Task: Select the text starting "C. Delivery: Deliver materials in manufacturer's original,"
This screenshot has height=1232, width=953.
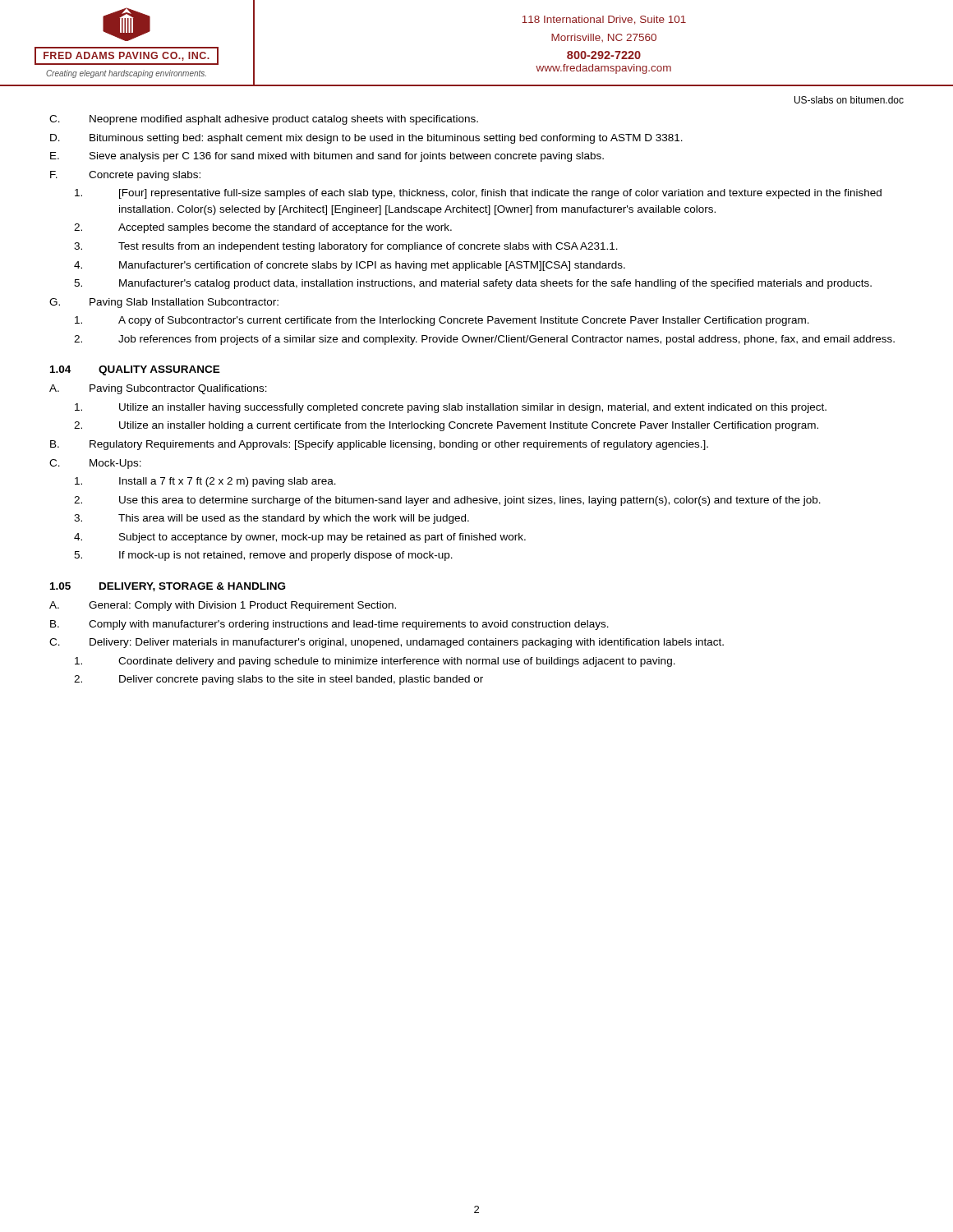Action: pos(476,642)
